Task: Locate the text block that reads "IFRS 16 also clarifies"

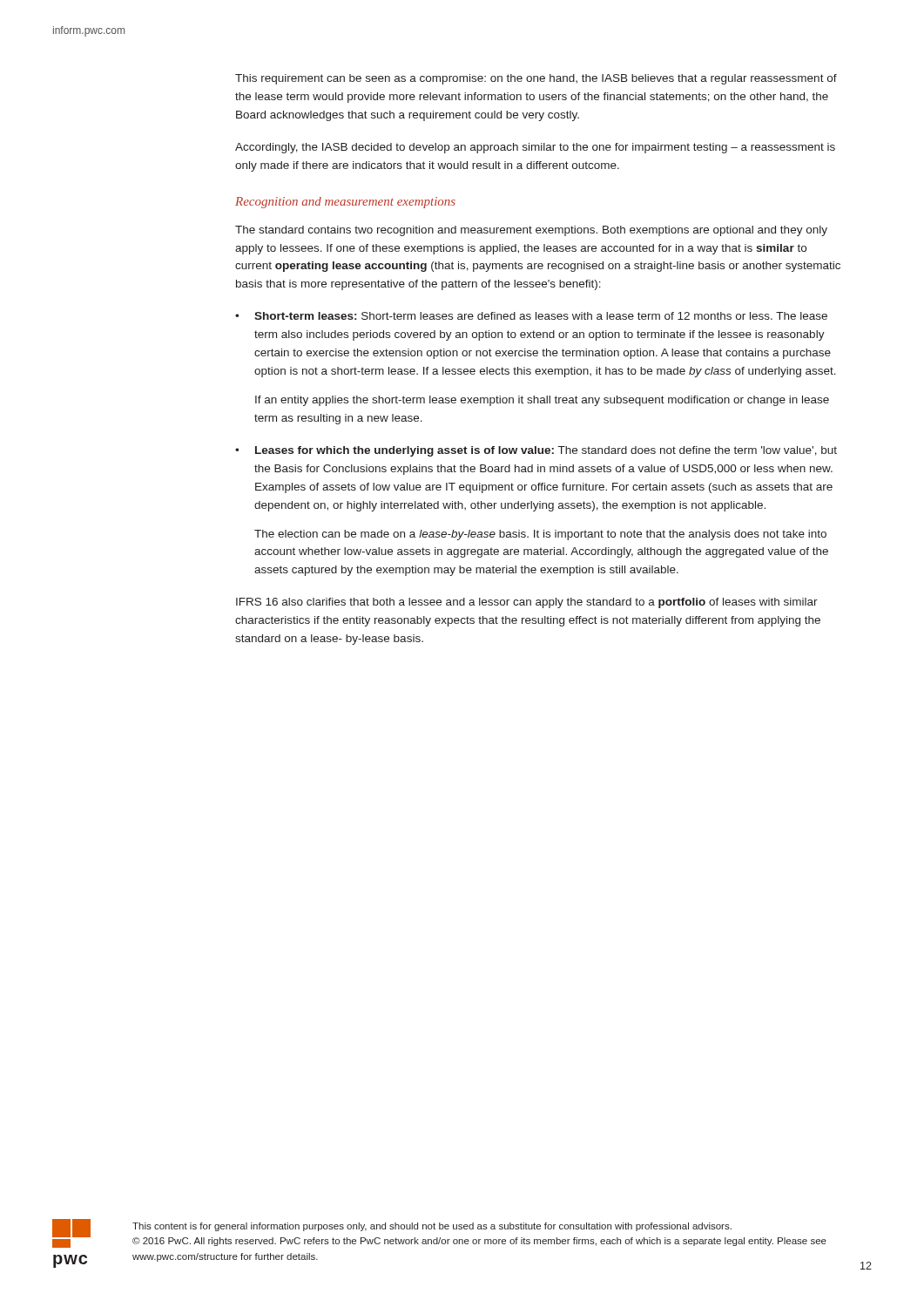Action: [528, 620]
